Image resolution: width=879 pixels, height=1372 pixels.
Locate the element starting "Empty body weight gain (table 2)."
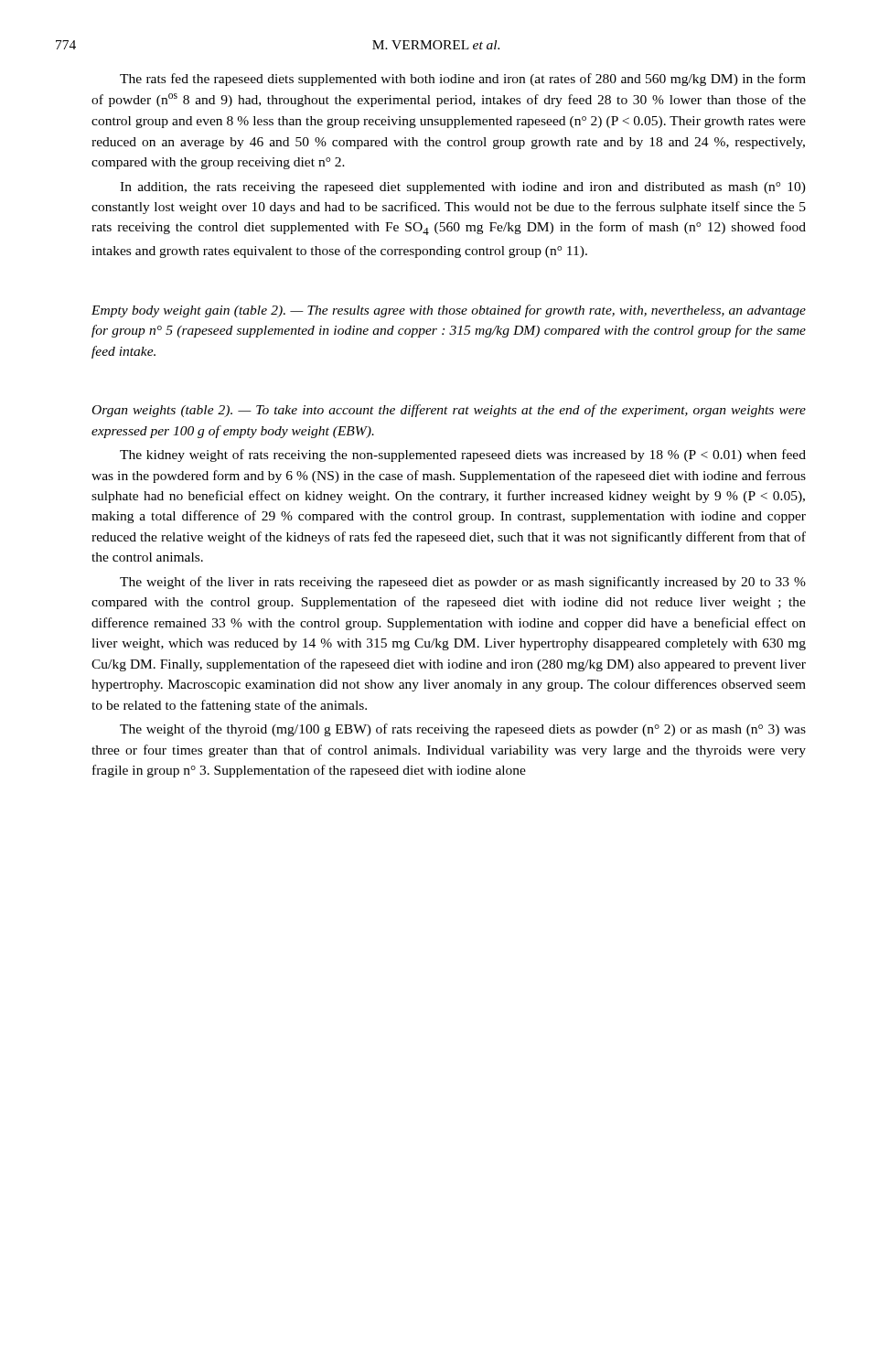pyautogui.click(x=449, y=330)
